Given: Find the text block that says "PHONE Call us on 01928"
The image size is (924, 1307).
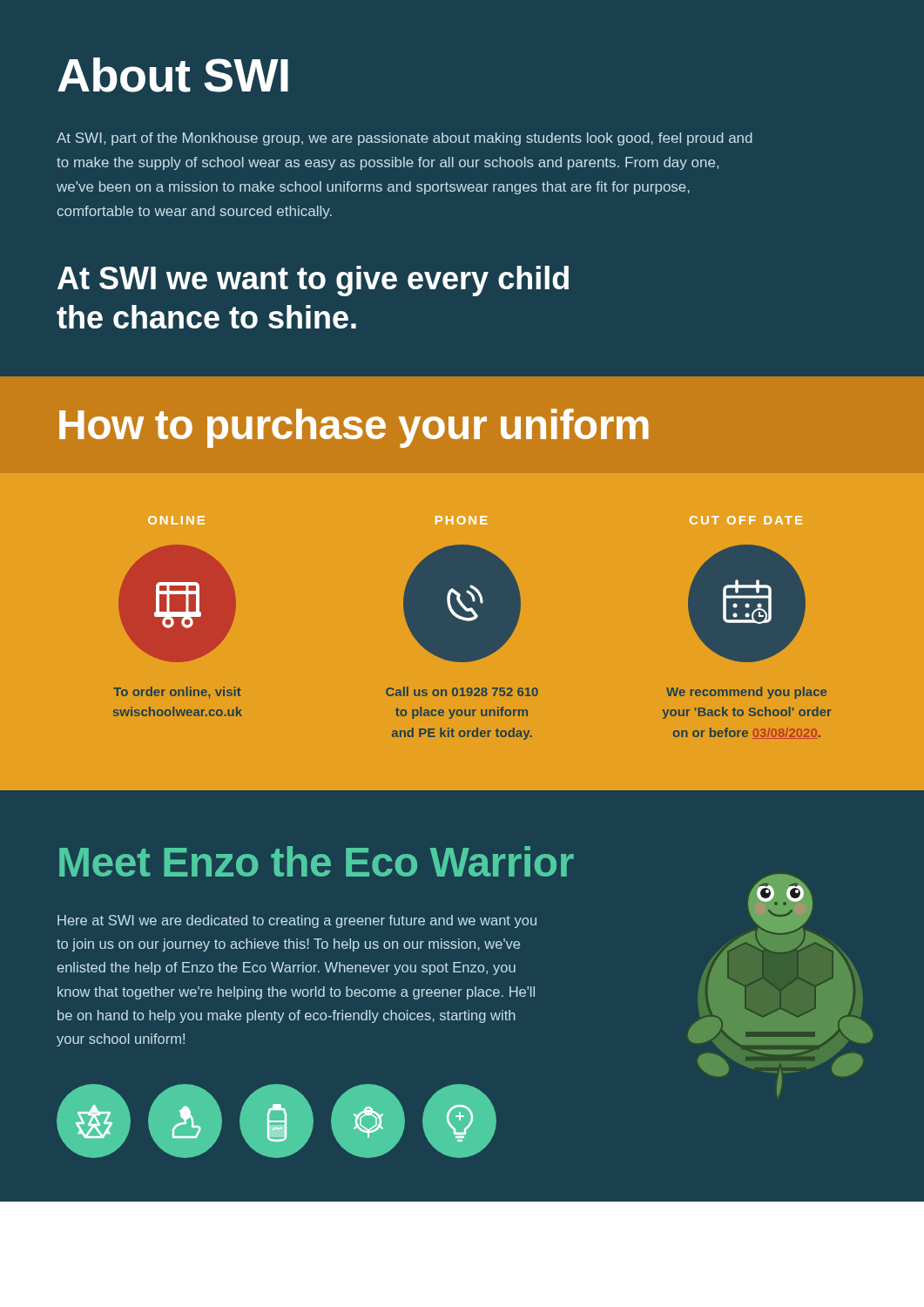Looking at the screenshot, I should pyautogui.click(x=462, y=627).
